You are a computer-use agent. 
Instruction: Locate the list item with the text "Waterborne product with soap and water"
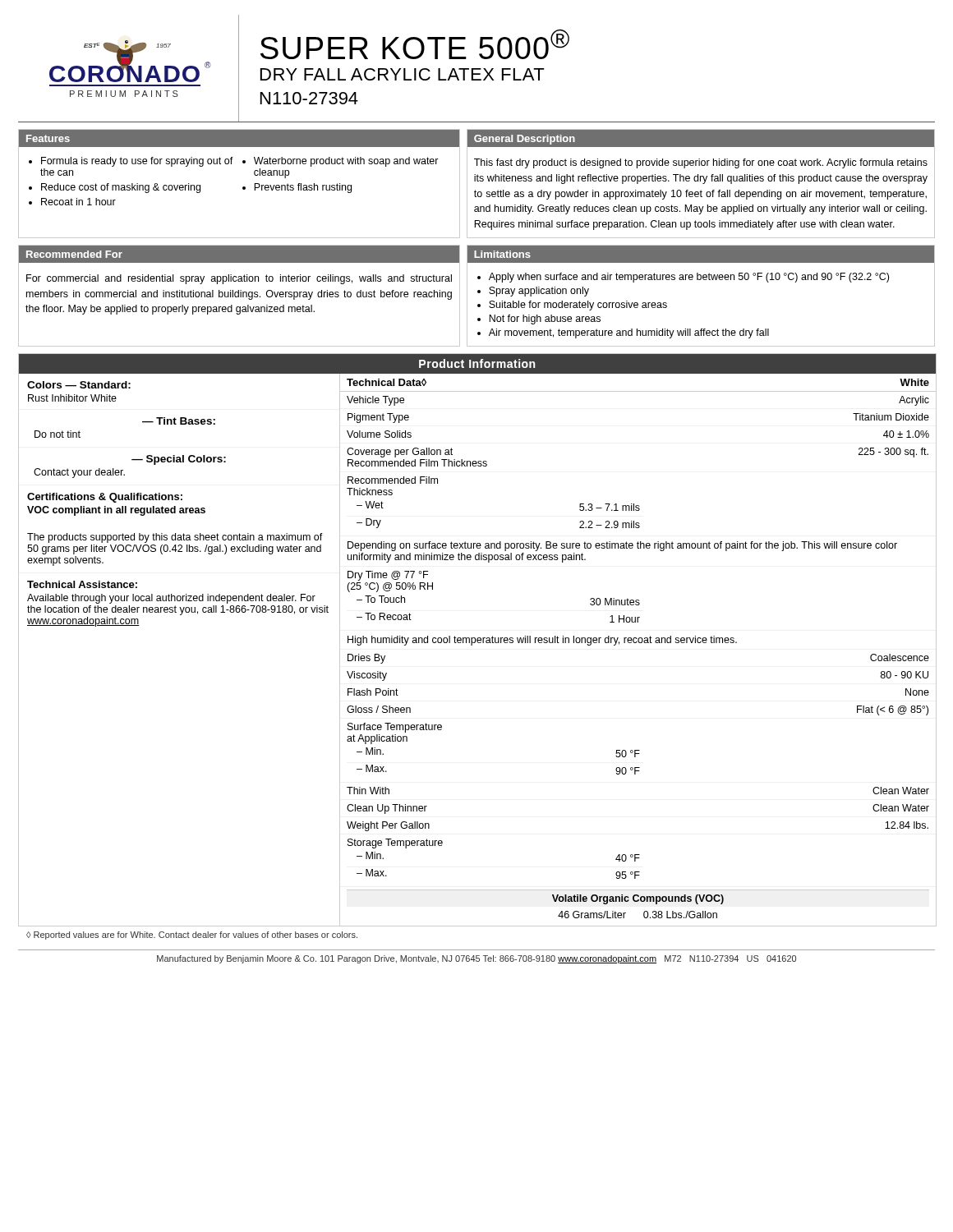[x=346, y=167]
